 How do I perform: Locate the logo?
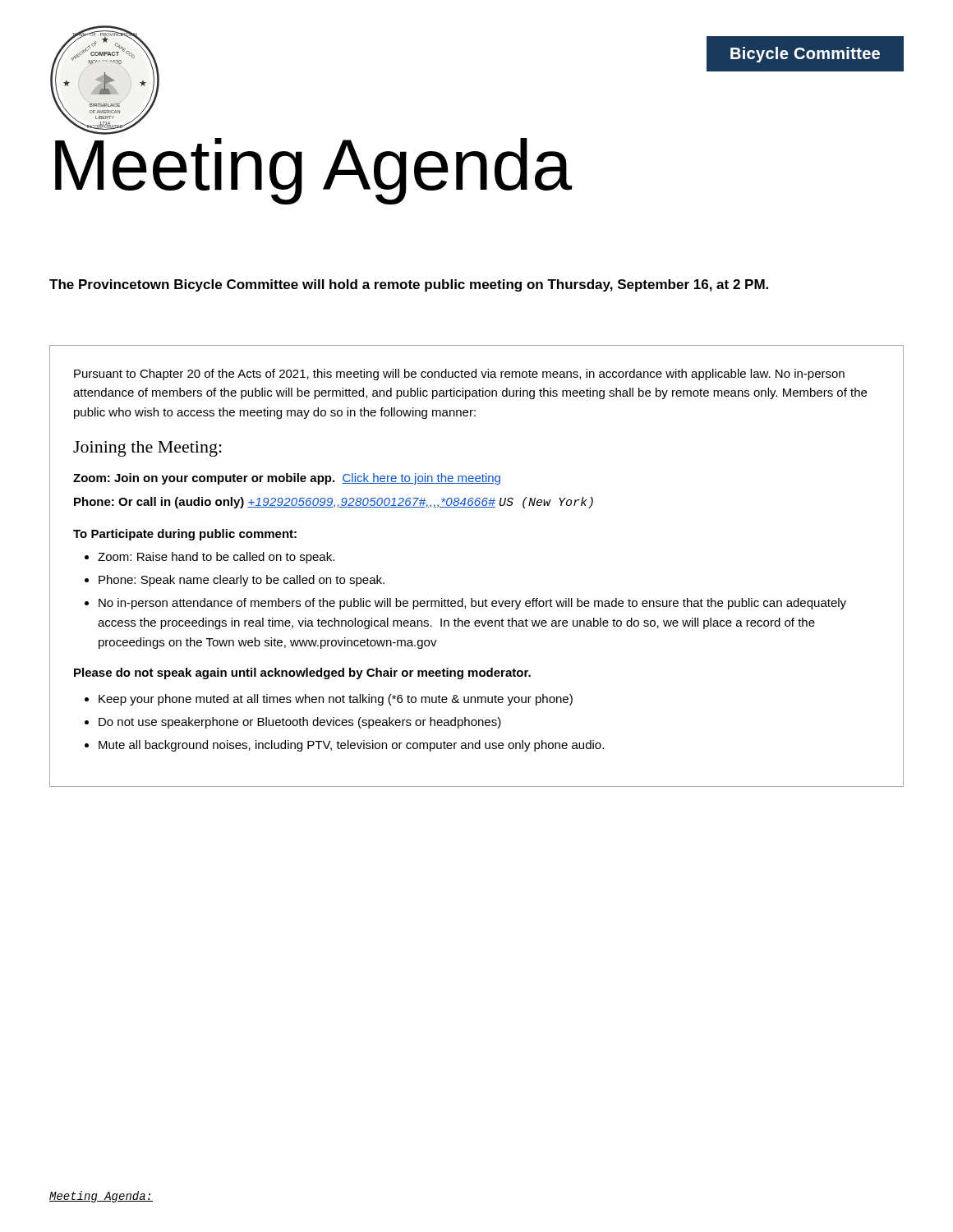click(x=105, y=80)
